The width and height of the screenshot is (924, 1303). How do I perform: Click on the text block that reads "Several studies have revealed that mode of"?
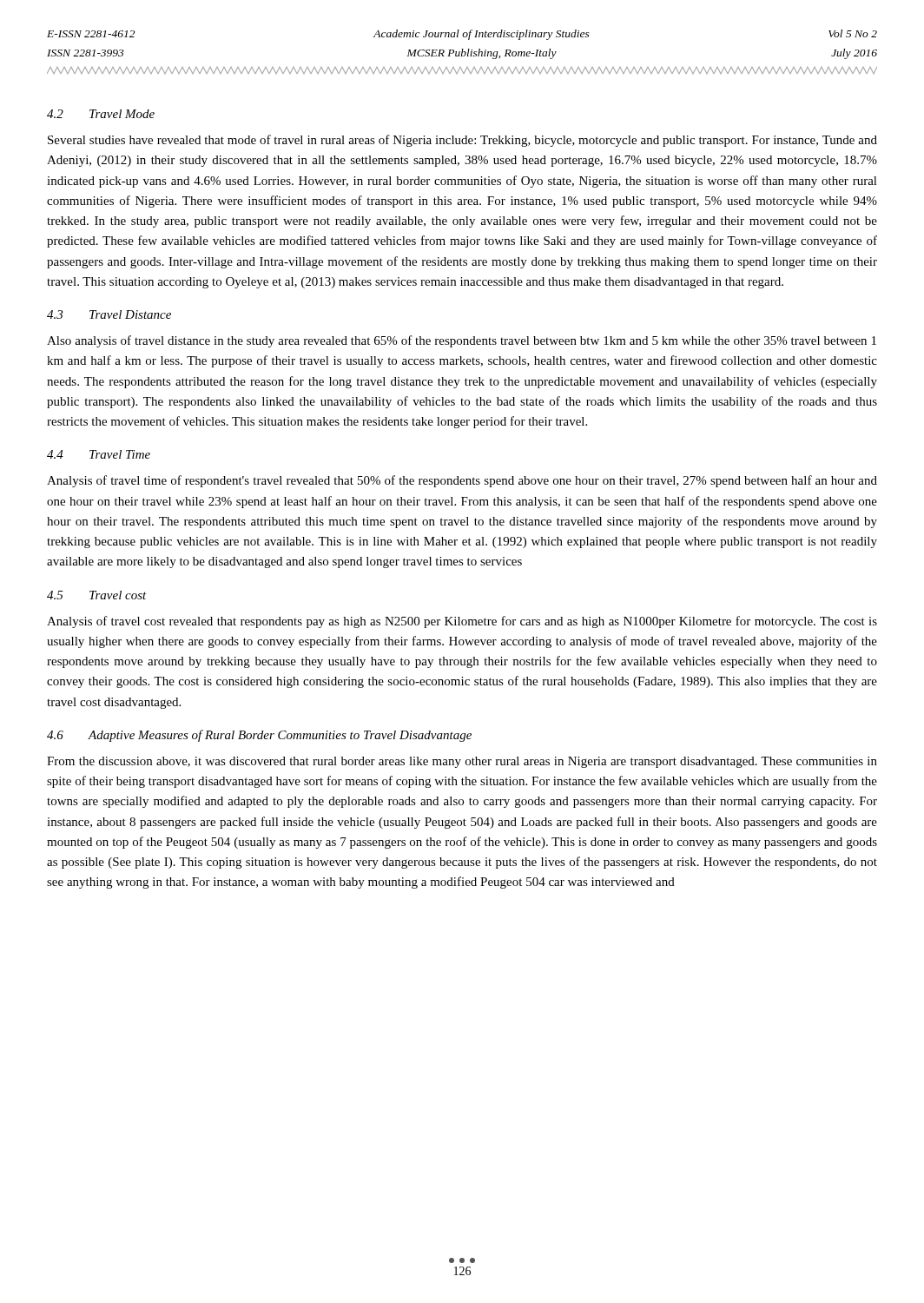462,211
